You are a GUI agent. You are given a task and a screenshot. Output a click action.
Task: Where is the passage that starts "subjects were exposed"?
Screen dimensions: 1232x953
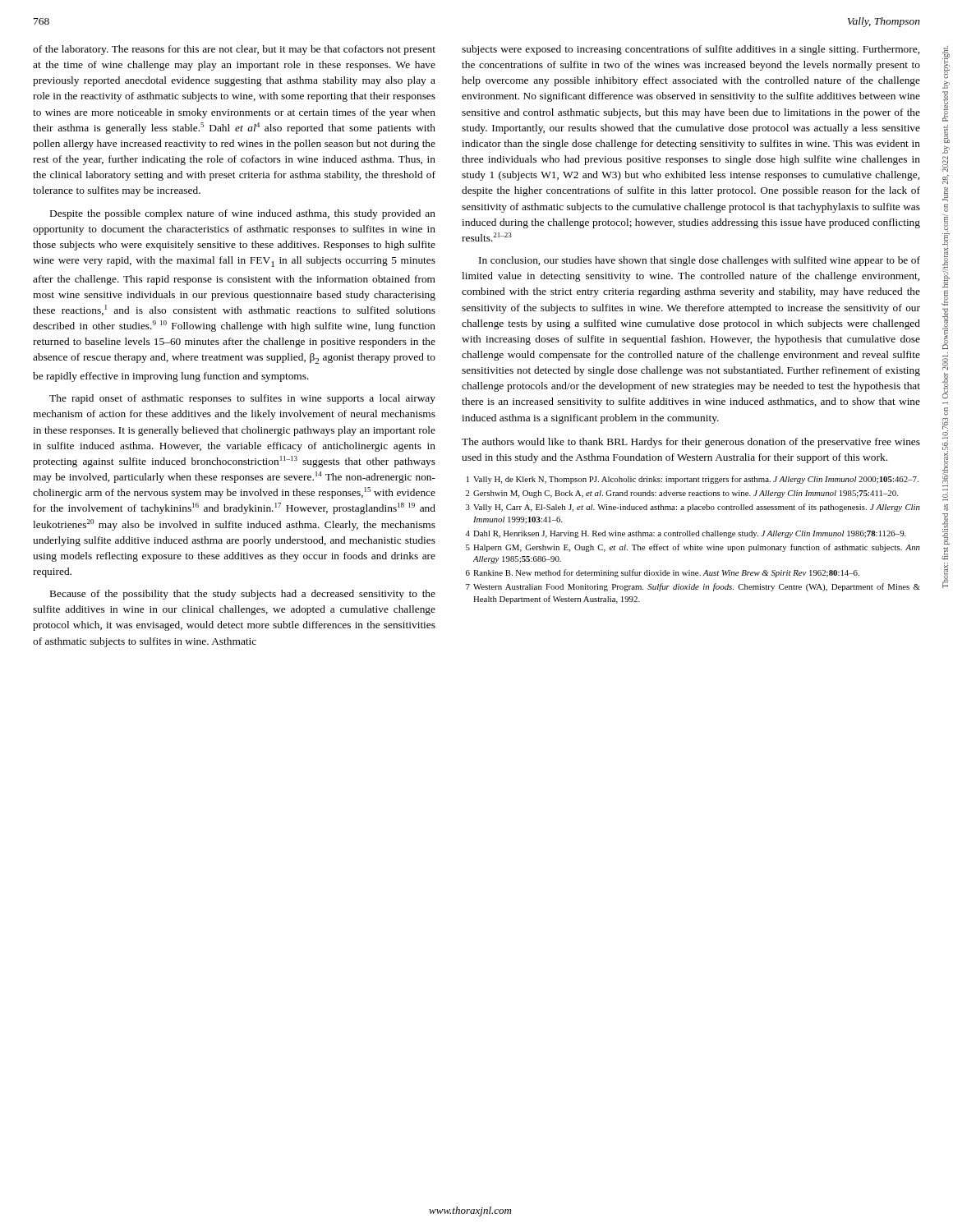click(x=691, y=143)
